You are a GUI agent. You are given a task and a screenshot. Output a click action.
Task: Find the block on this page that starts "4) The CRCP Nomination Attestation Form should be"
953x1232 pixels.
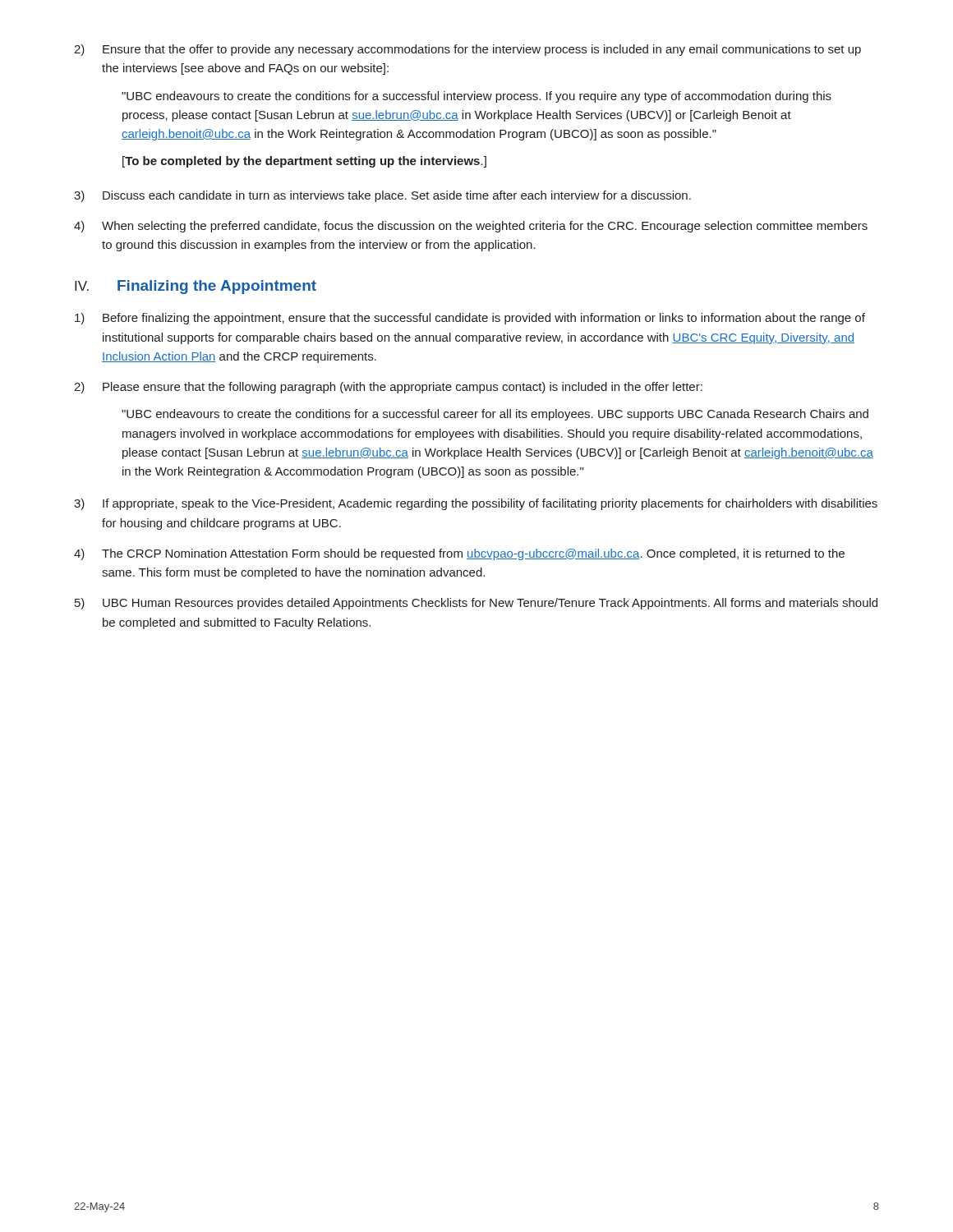tap(476, 563)
